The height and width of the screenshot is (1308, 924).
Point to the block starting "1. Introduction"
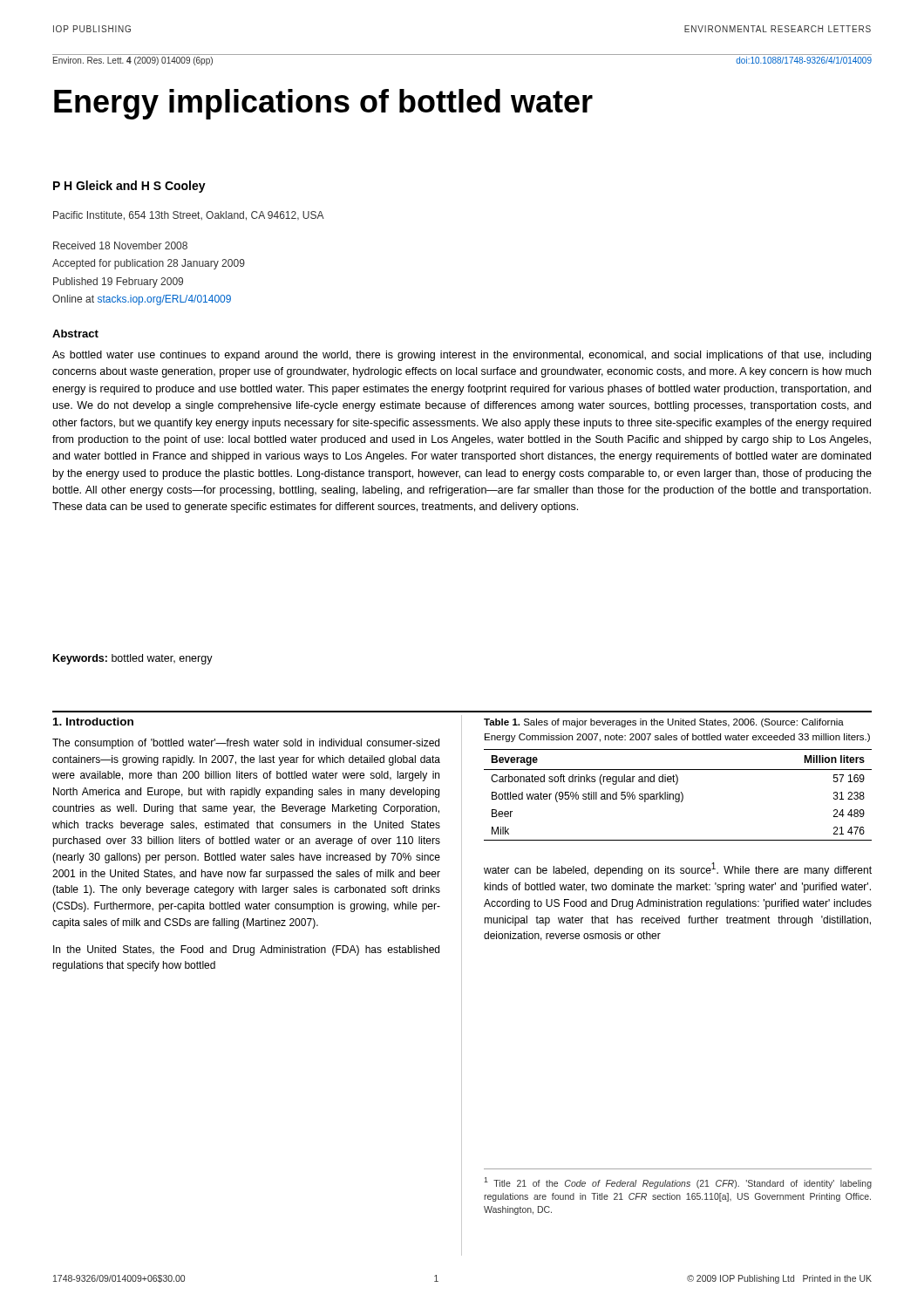246,722
